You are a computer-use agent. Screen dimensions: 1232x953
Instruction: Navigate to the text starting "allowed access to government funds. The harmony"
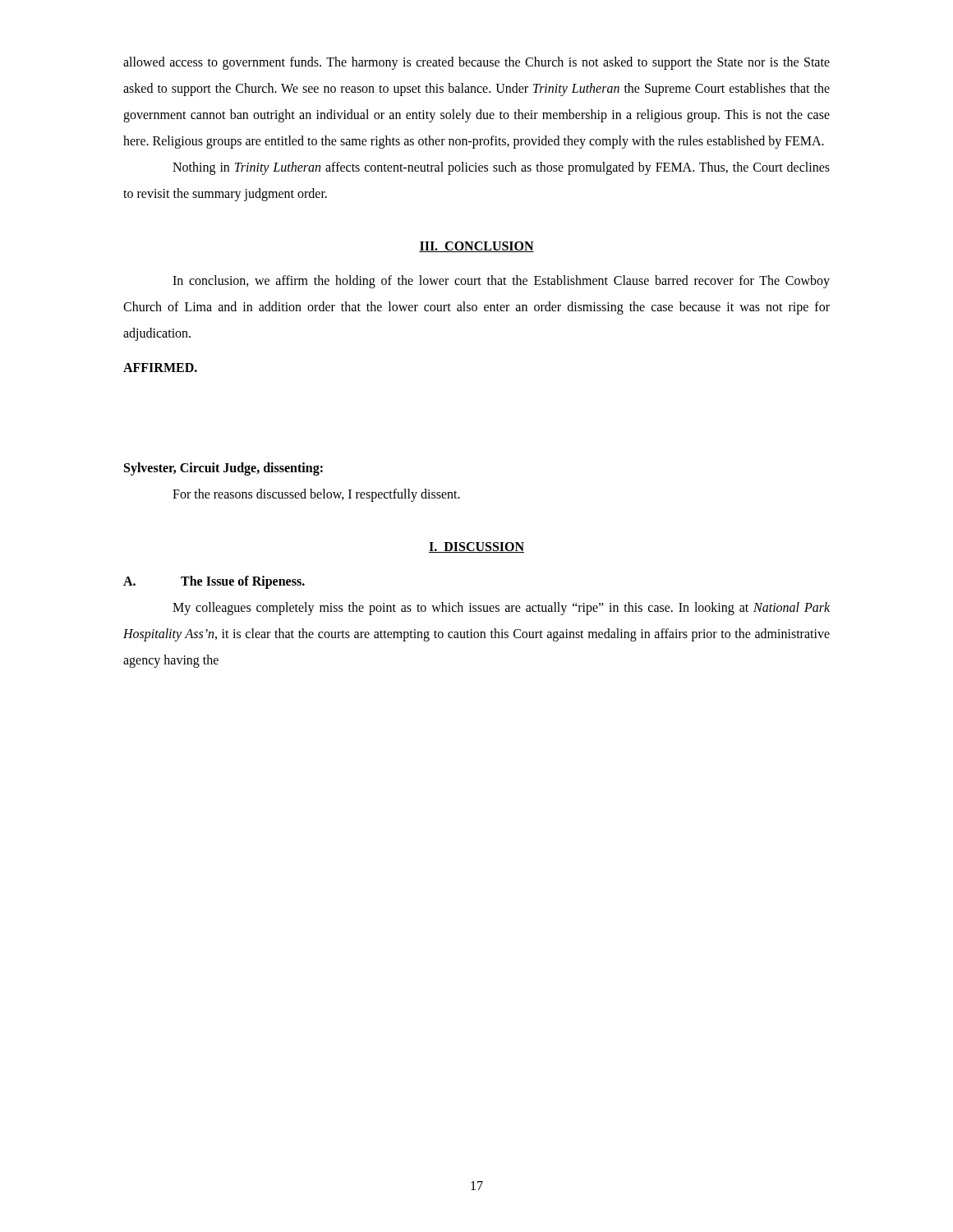tap(476, 101)
